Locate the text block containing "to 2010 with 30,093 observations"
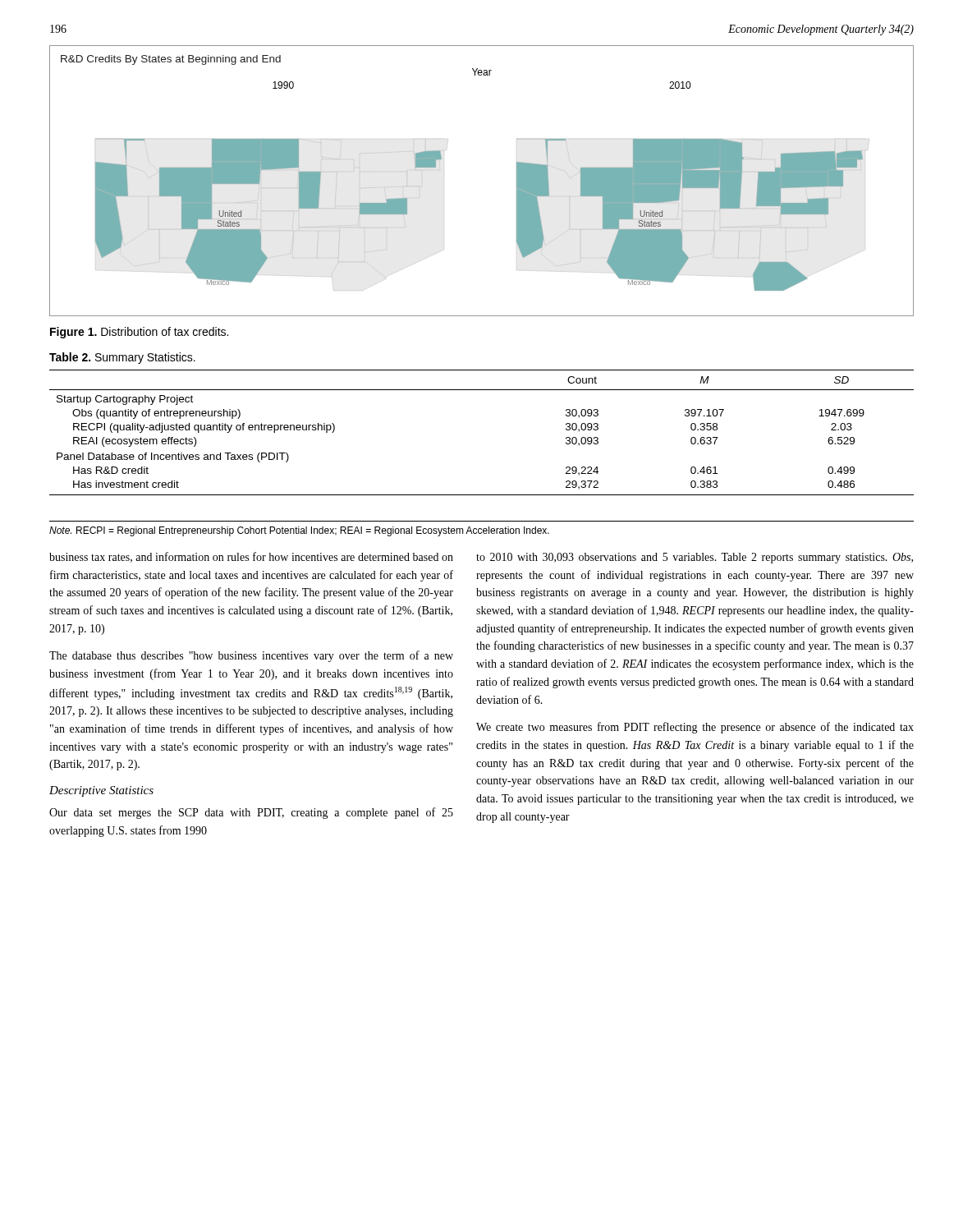This screenshot has width=963, height=1232. (x=695, y=629)
